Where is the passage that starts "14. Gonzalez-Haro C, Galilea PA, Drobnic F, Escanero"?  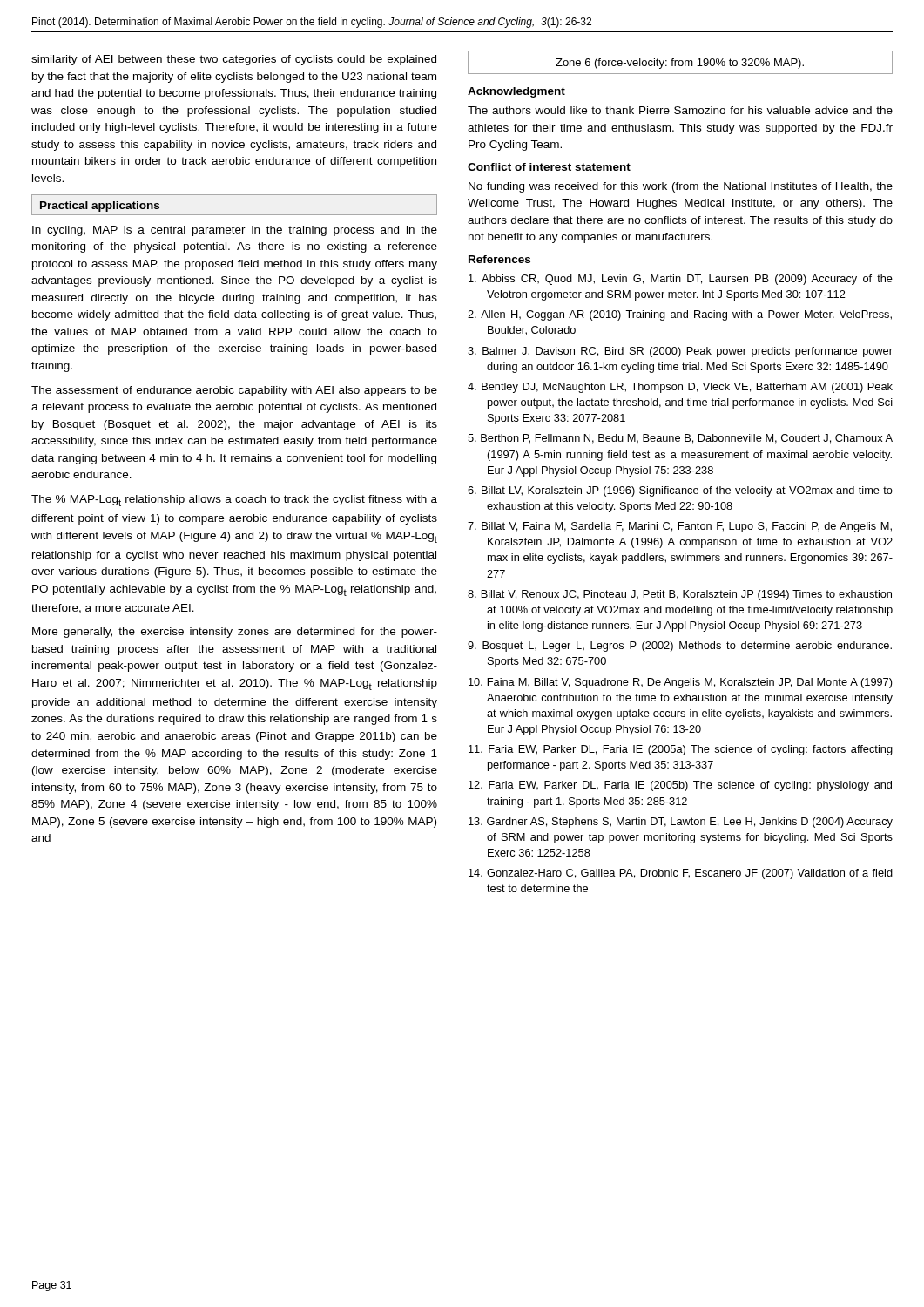pyautogui.click(x=680, y=881)
